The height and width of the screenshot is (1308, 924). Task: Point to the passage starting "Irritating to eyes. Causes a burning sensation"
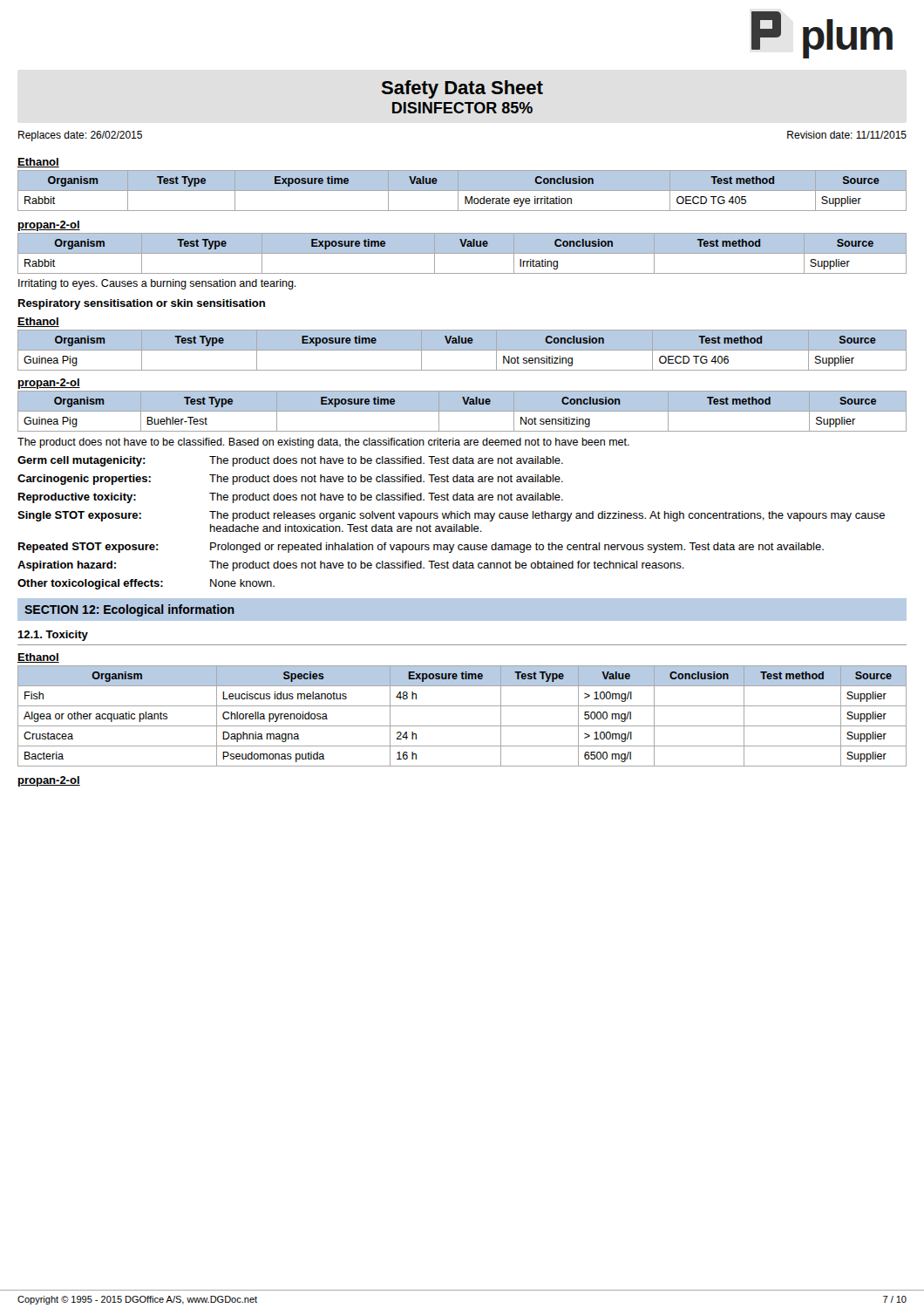coord(157,283)
